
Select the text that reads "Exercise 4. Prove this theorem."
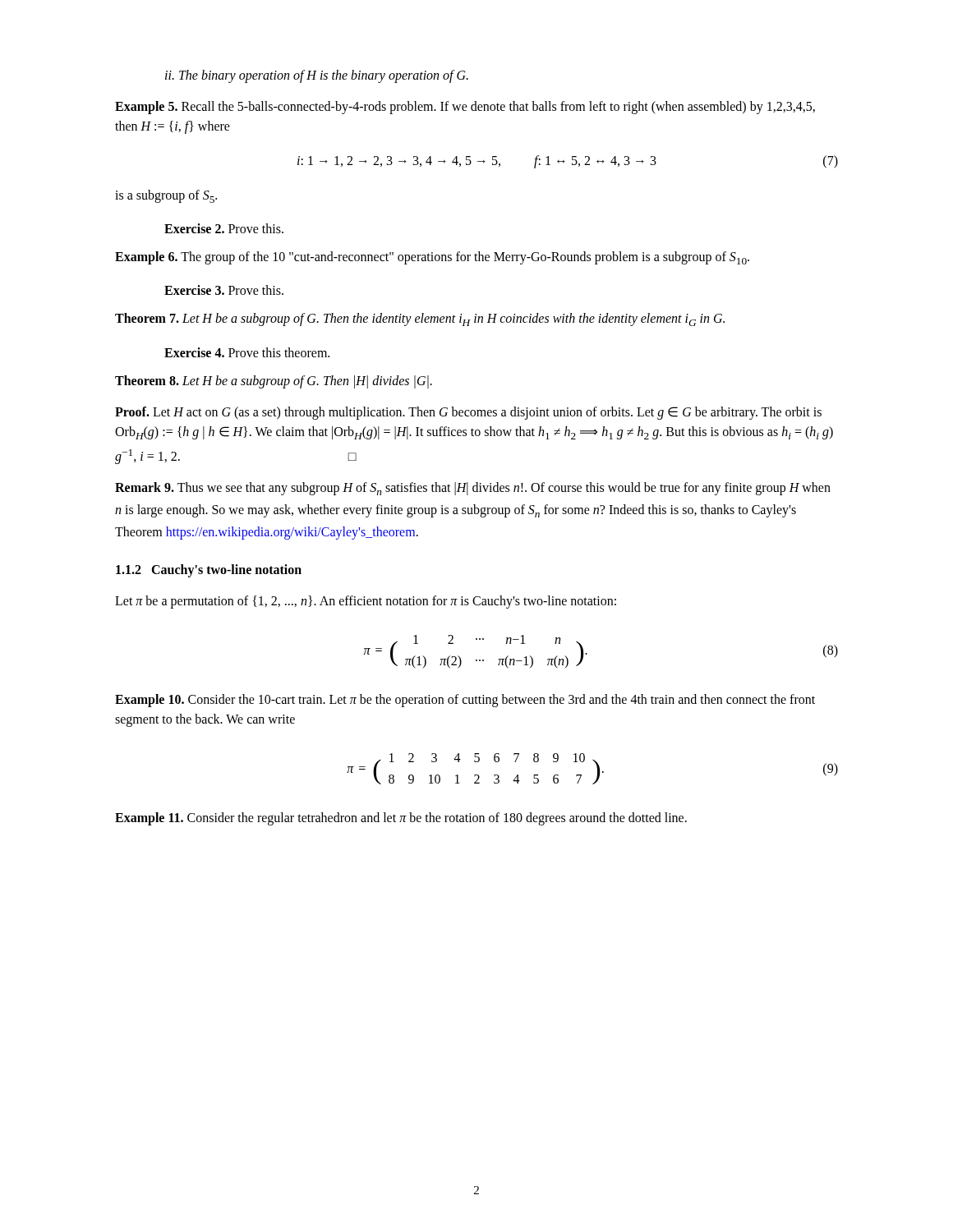pyautogui.click(x=247, y=352)
